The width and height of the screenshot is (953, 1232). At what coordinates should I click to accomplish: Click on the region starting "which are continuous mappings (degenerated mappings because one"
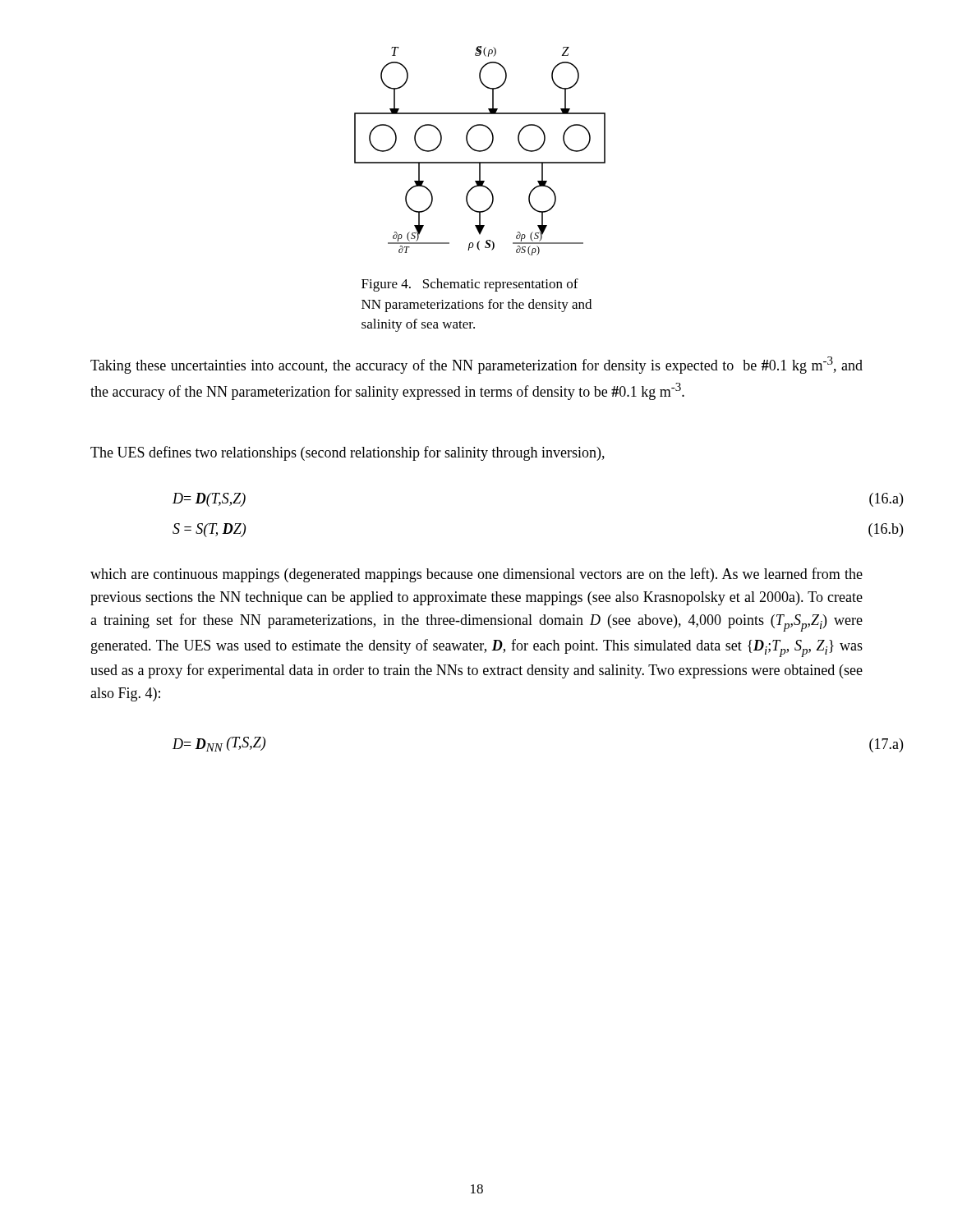[x=476, y=634]
